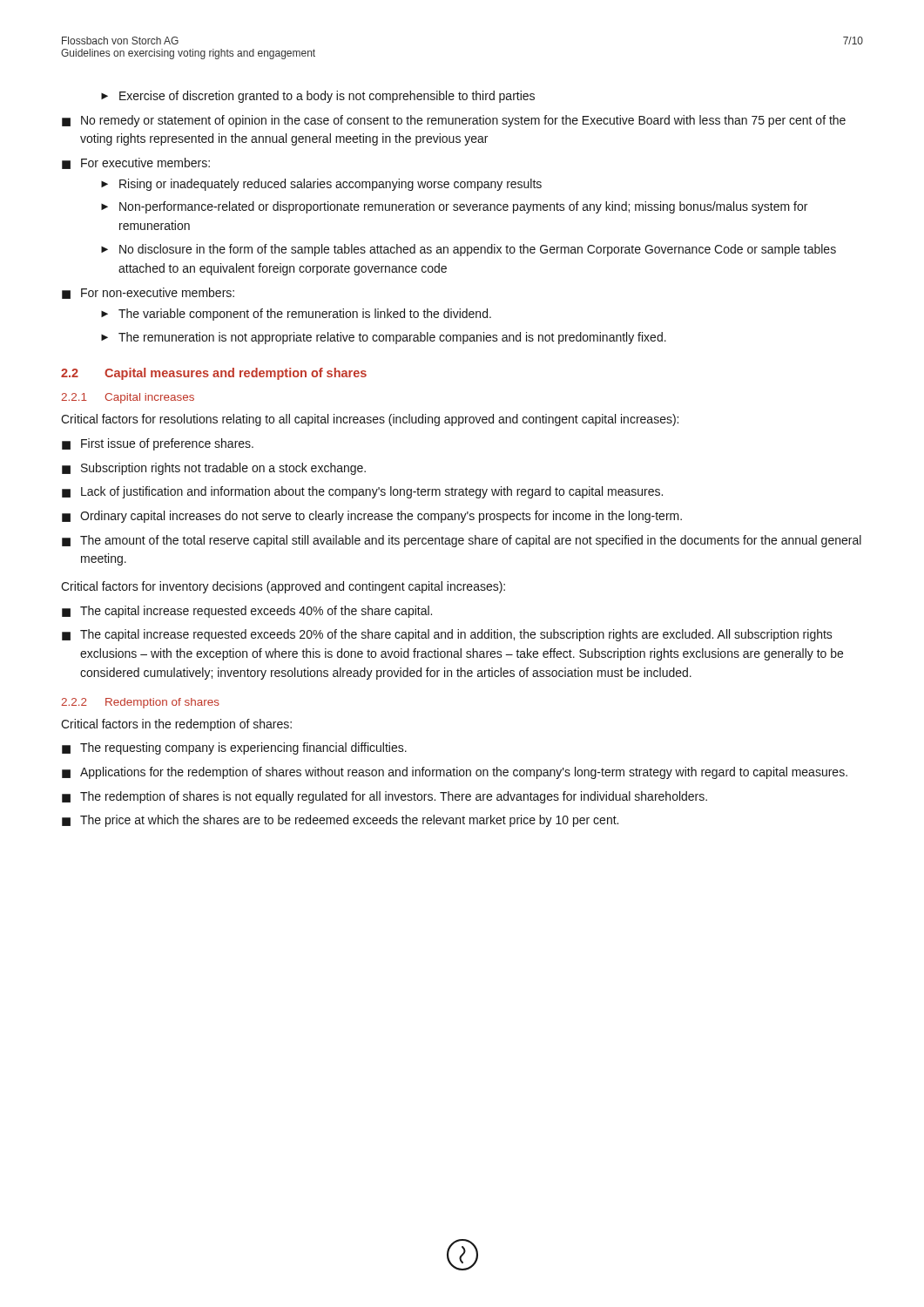
Task: Locate the region starting "■ The redemption of shares"
Action: 385,797
